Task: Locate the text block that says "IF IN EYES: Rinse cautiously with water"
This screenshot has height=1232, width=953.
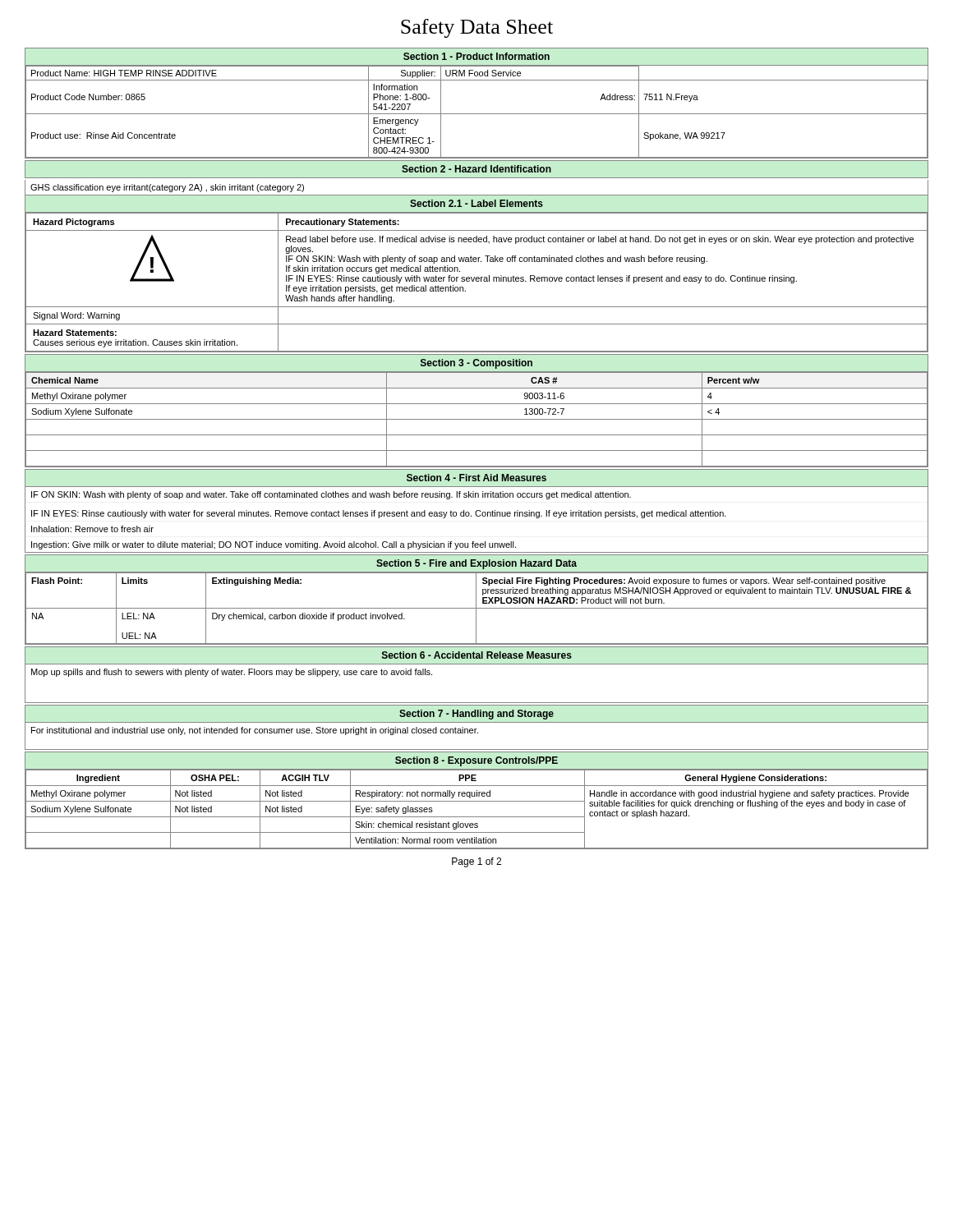Action: coord(378,513)
